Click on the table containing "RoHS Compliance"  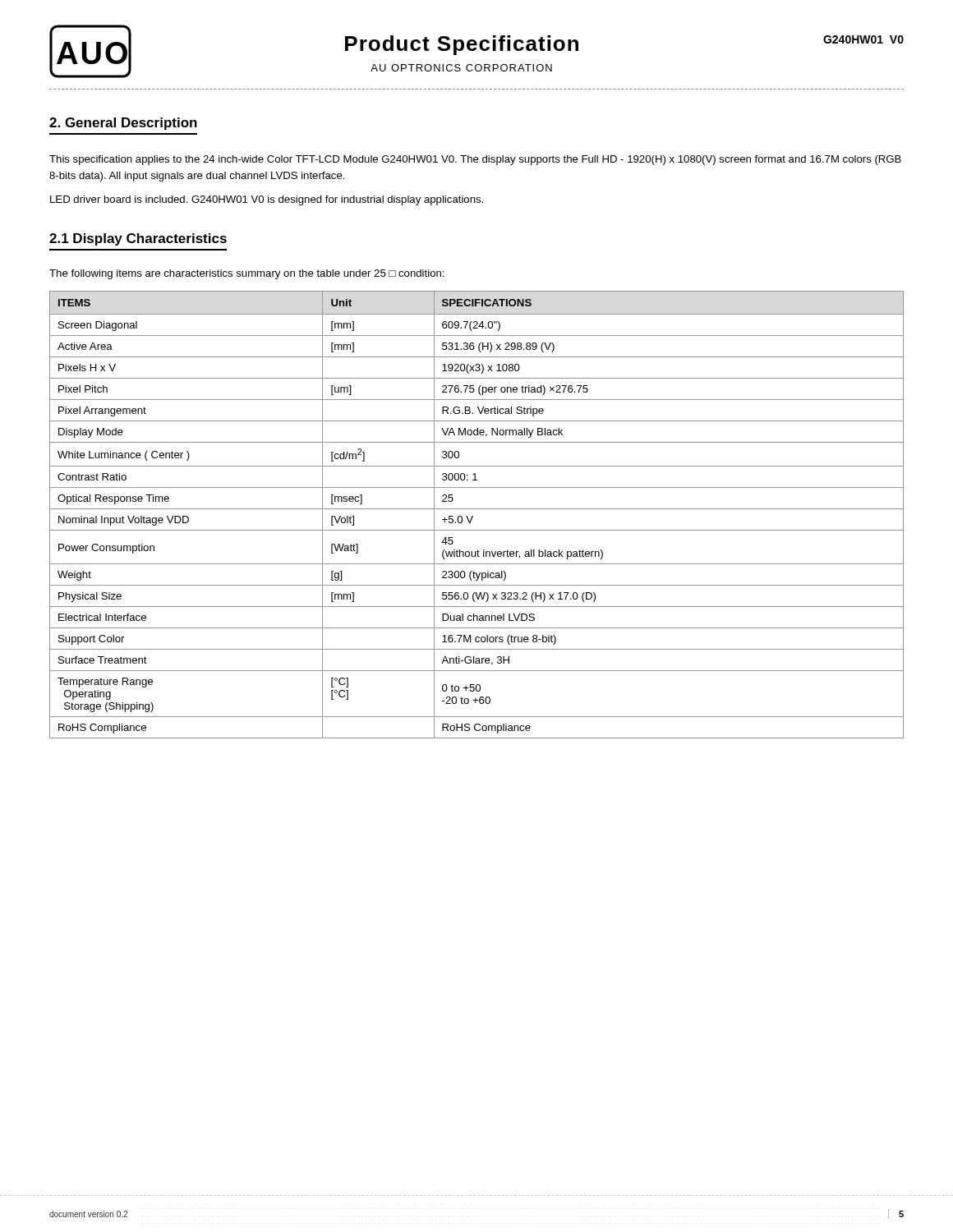click(x=476, y=515)
